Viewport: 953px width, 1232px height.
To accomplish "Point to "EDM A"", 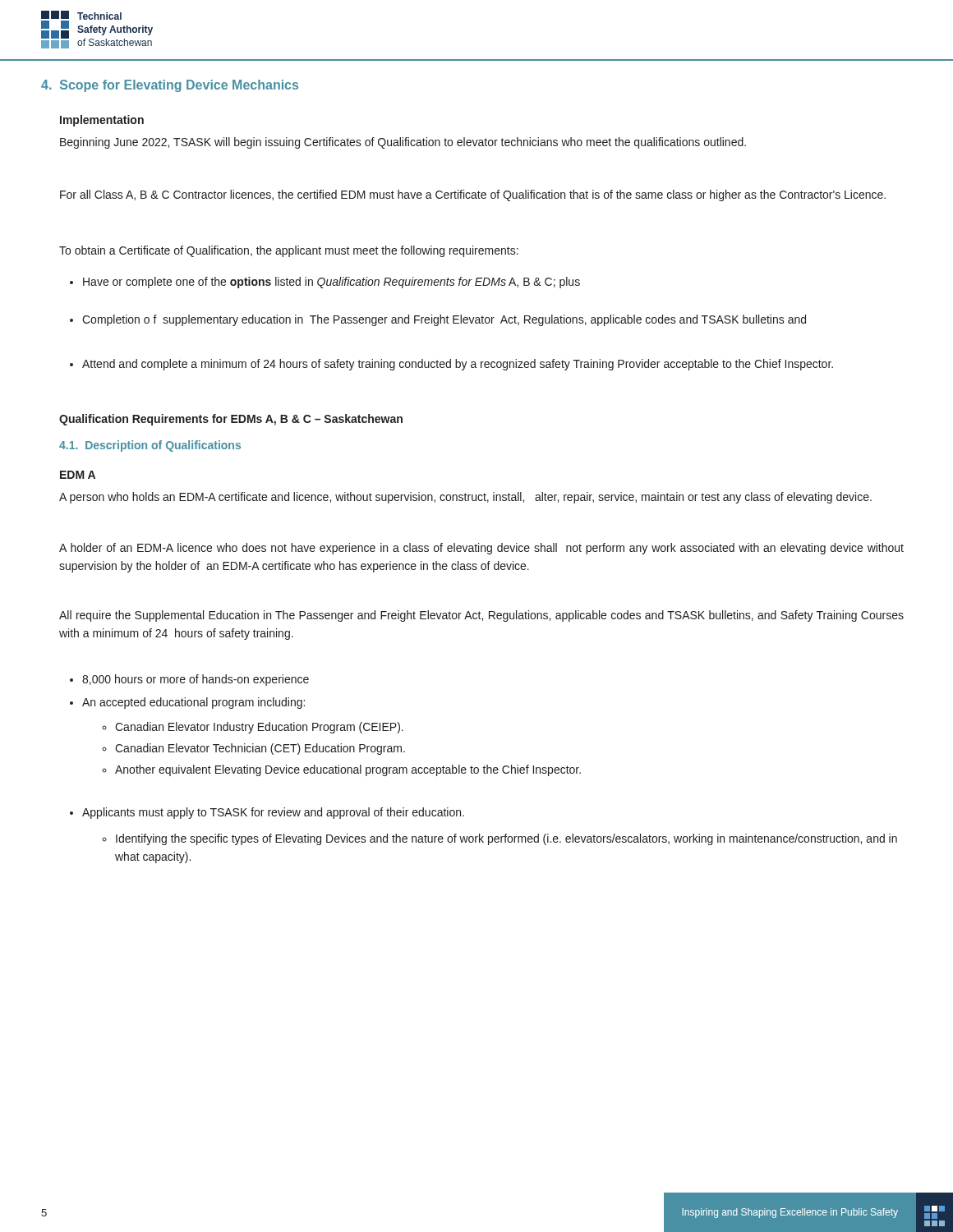I will coord(77,475).
